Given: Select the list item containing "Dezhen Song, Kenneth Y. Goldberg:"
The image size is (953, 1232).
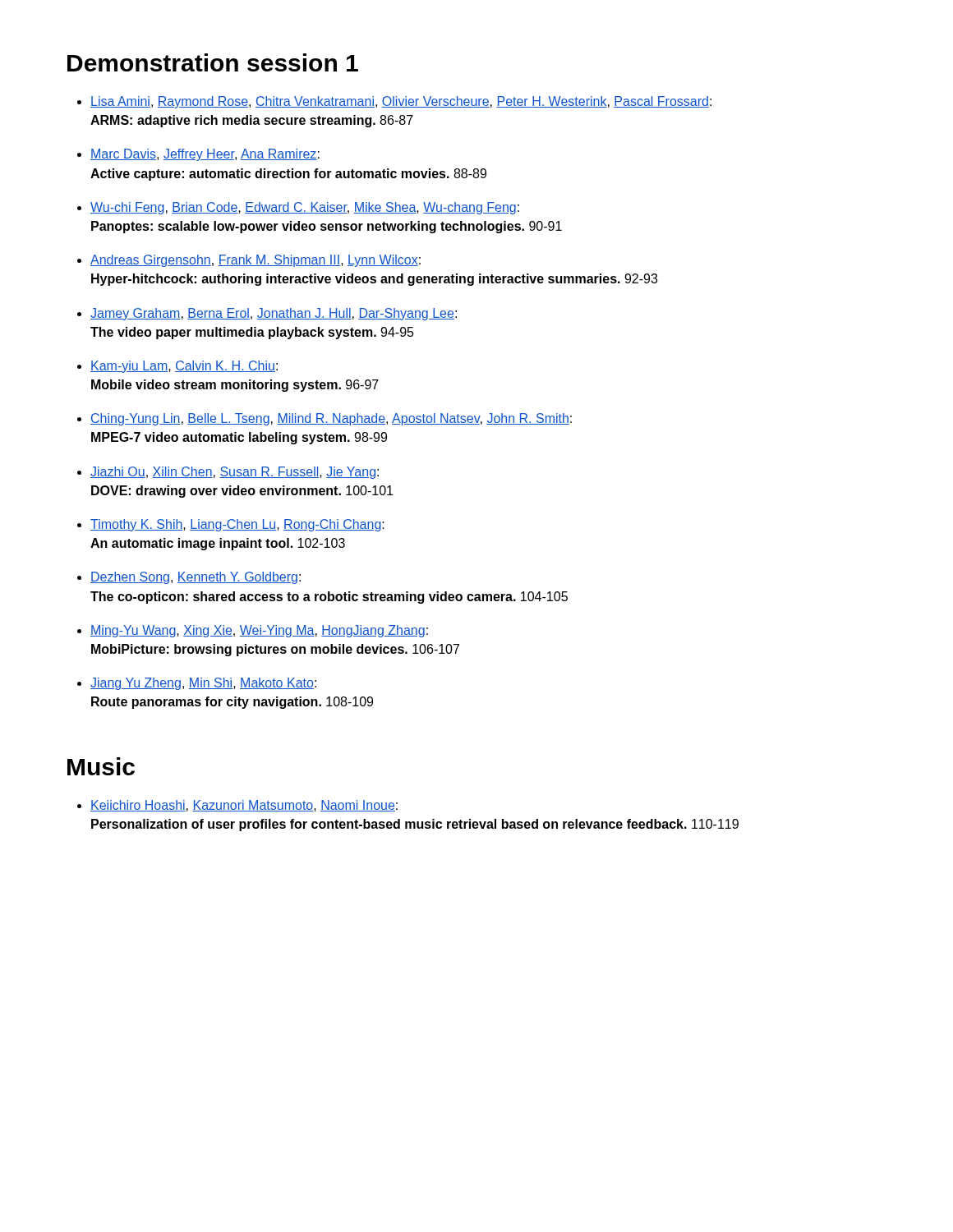Looking at the screenshot, I should 489,587.
